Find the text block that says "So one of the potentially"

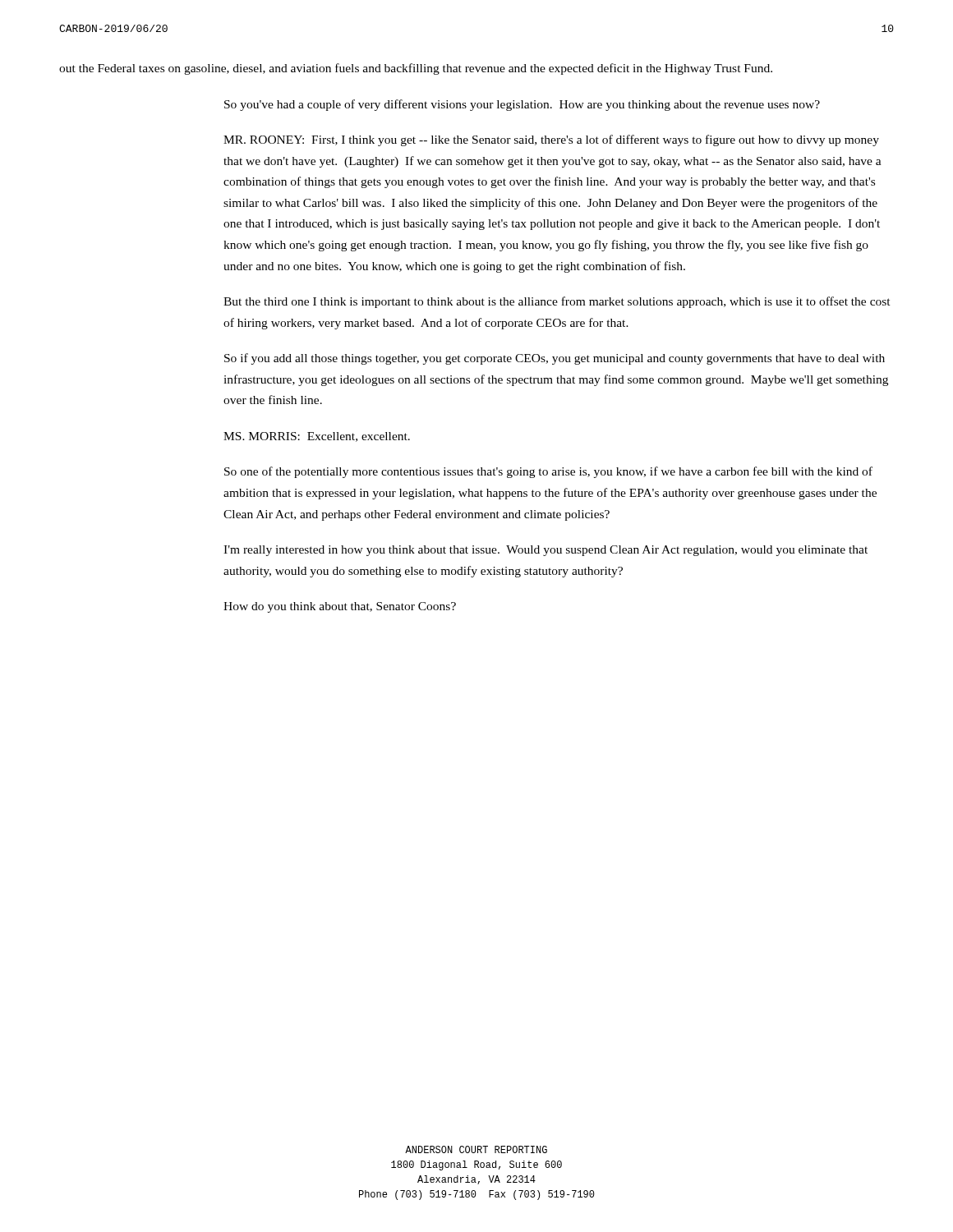tap(550, 492)
